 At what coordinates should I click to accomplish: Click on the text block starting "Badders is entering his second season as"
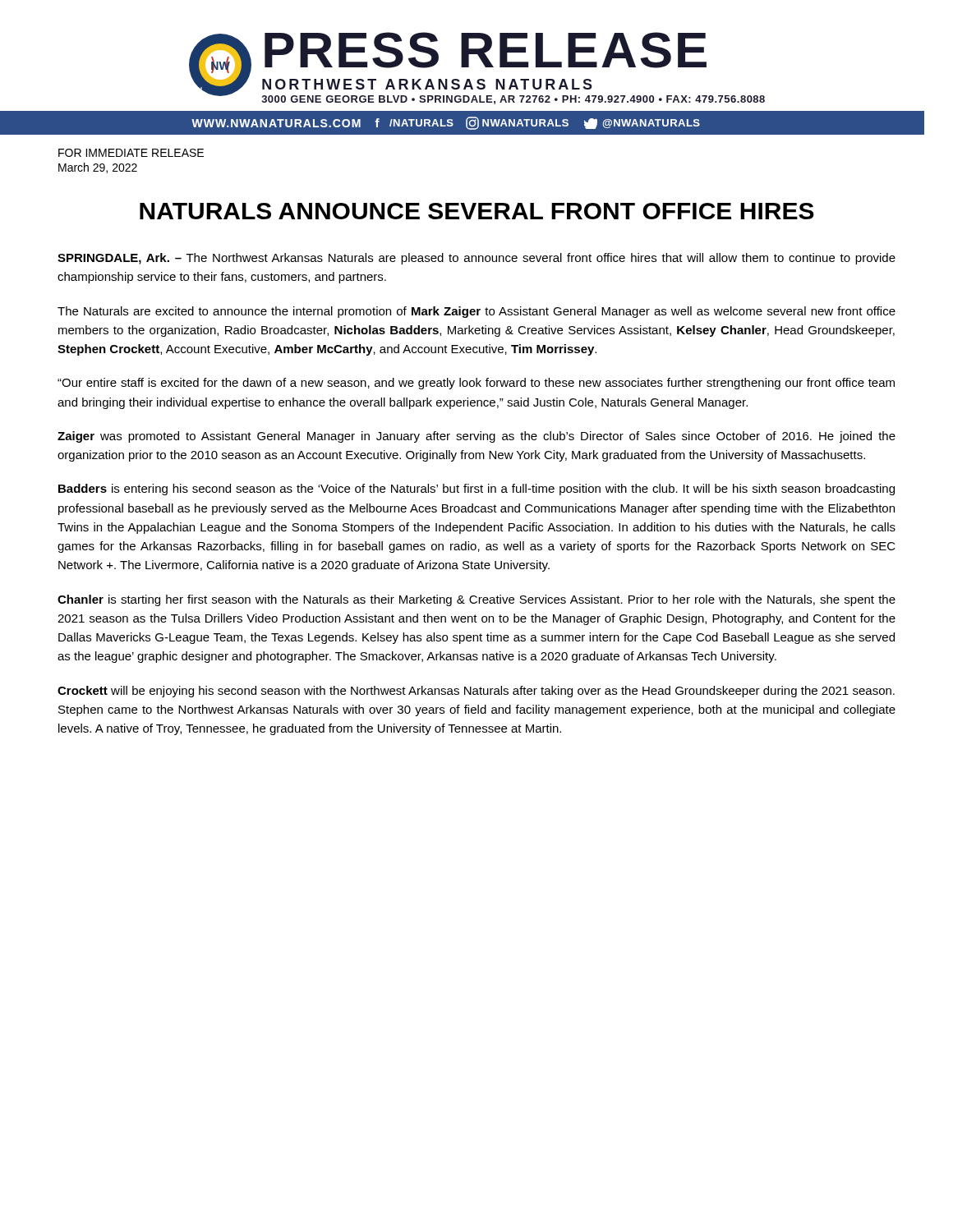tap(476, 527)
